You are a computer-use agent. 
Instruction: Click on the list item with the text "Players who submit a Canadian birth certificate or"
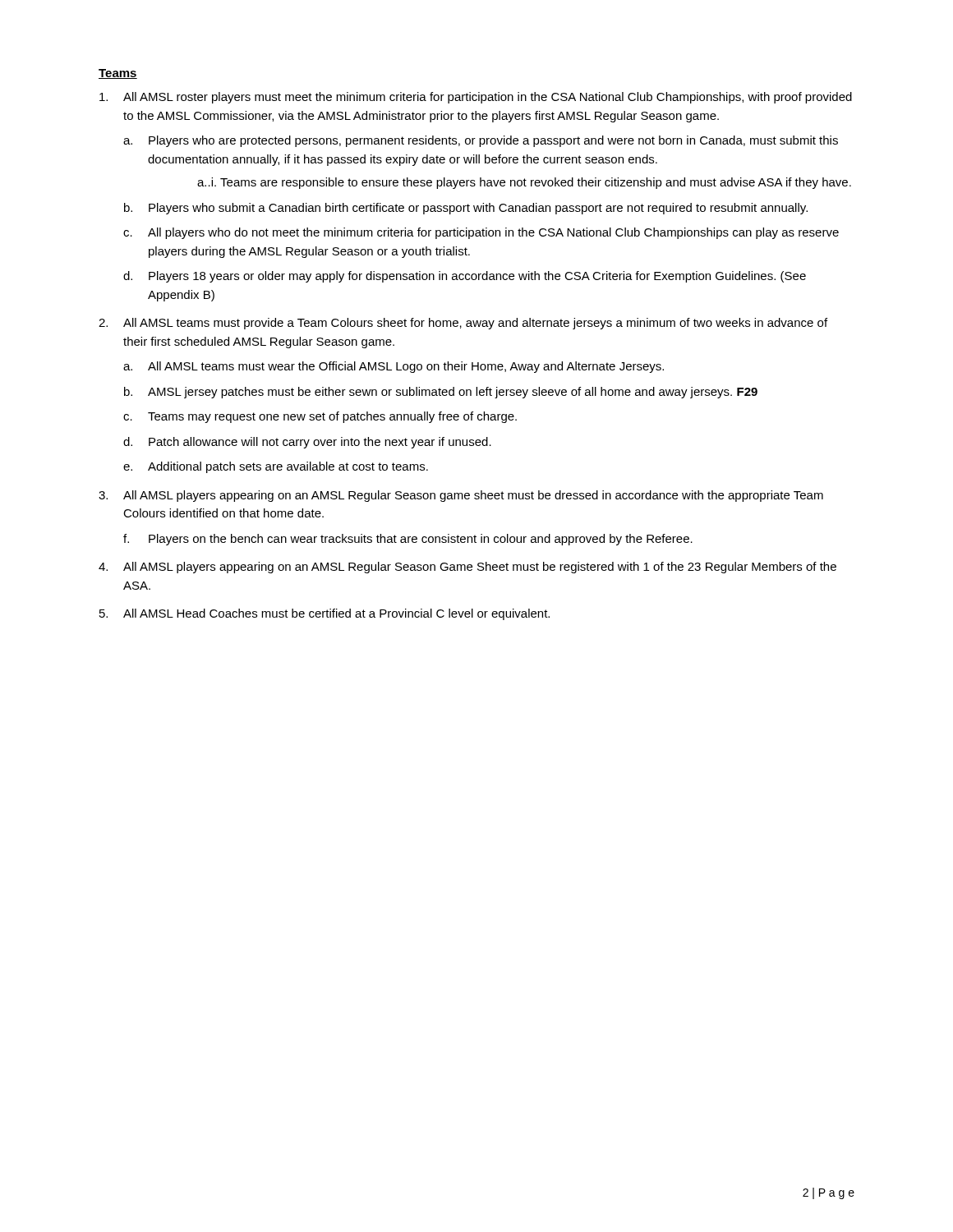pos(478,207)
